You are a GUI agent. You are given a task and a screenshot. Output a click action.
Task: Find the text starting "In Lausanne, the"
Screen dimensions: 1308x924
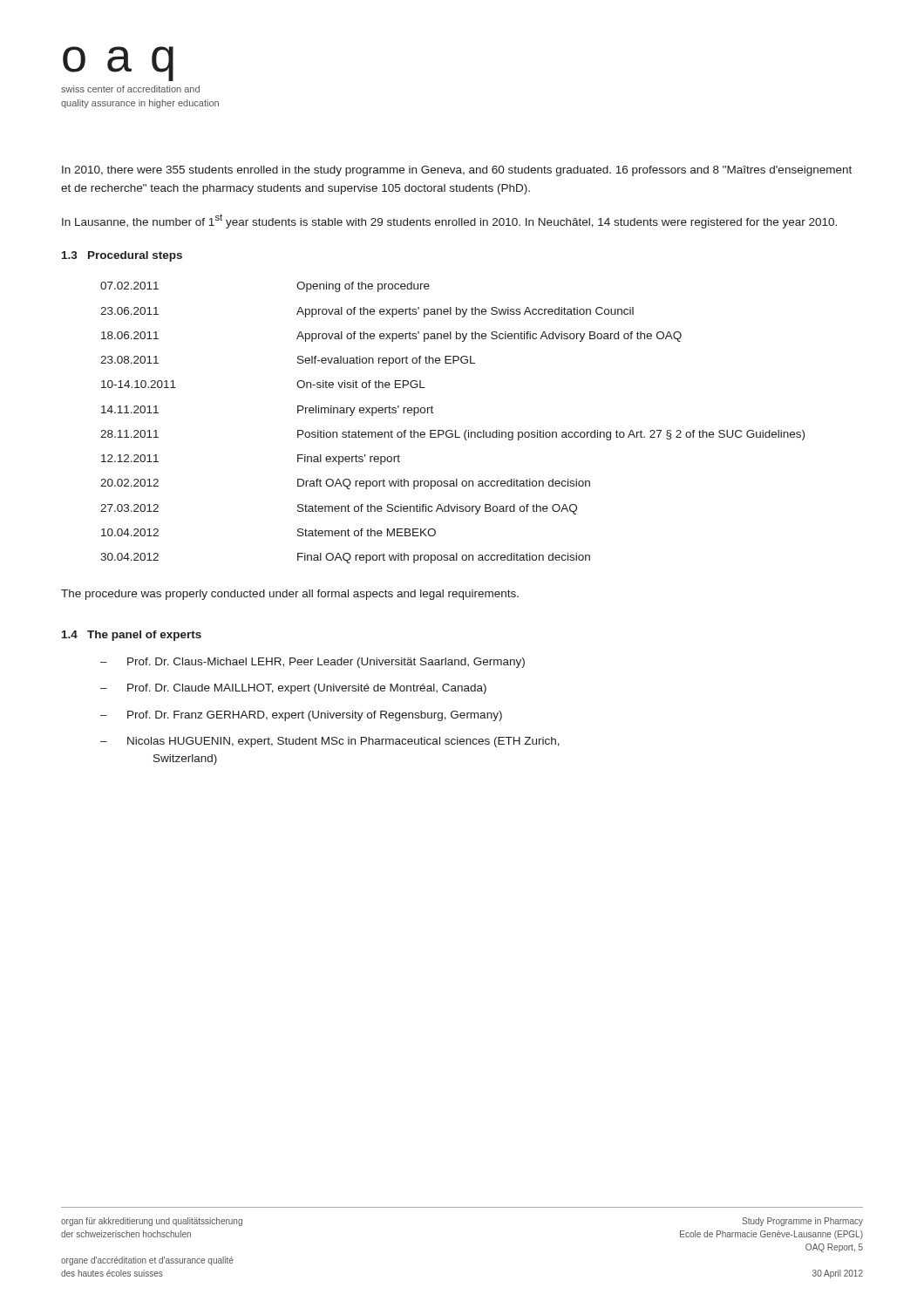point(449,220)
